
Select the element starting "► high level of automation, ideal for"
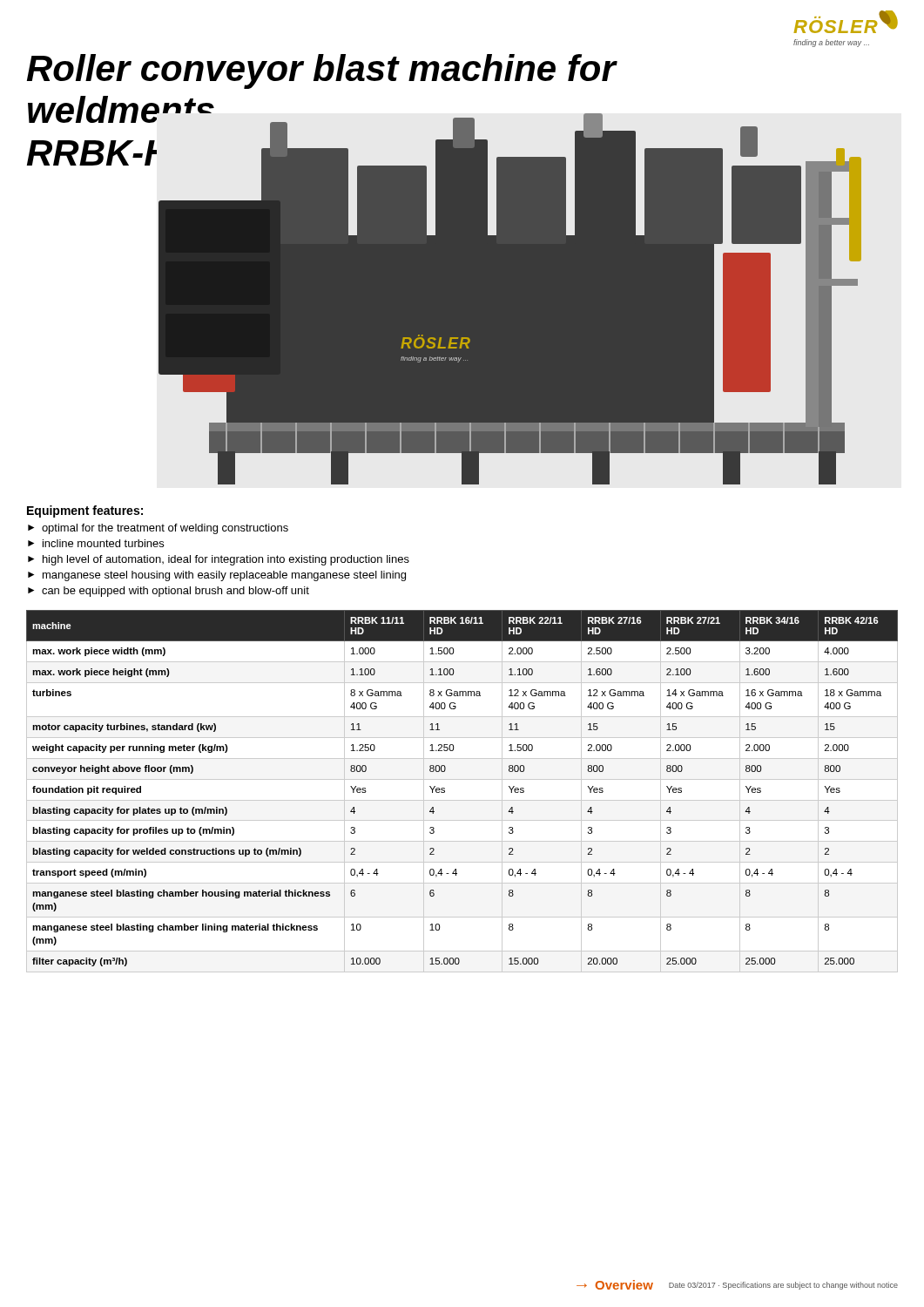(218, 559)
